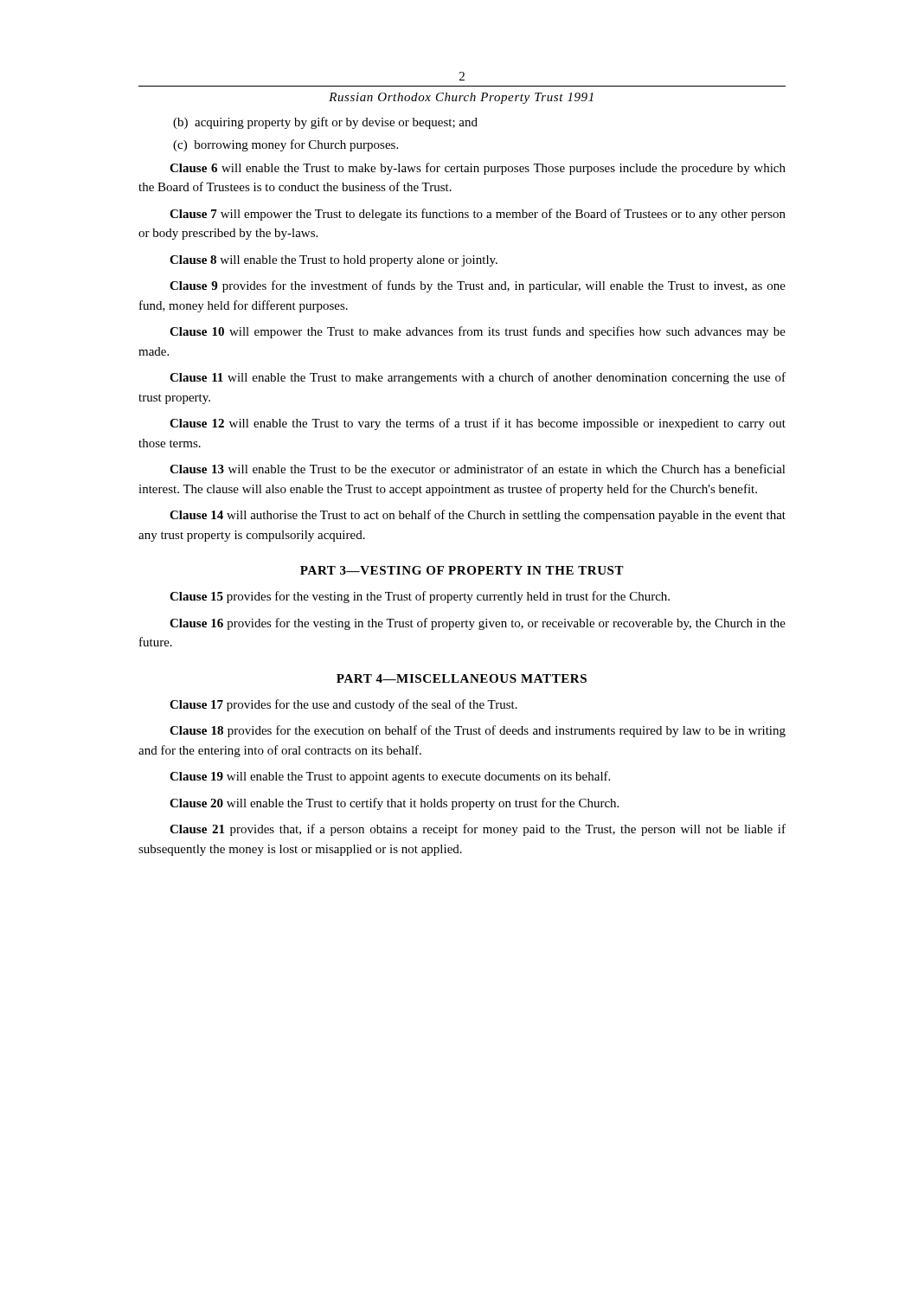The height and width of the screenshot is (1298, 924).
Task: Locate the block of text that opens with "(c) borrowing money for"
Action: [x=286, y=144]
